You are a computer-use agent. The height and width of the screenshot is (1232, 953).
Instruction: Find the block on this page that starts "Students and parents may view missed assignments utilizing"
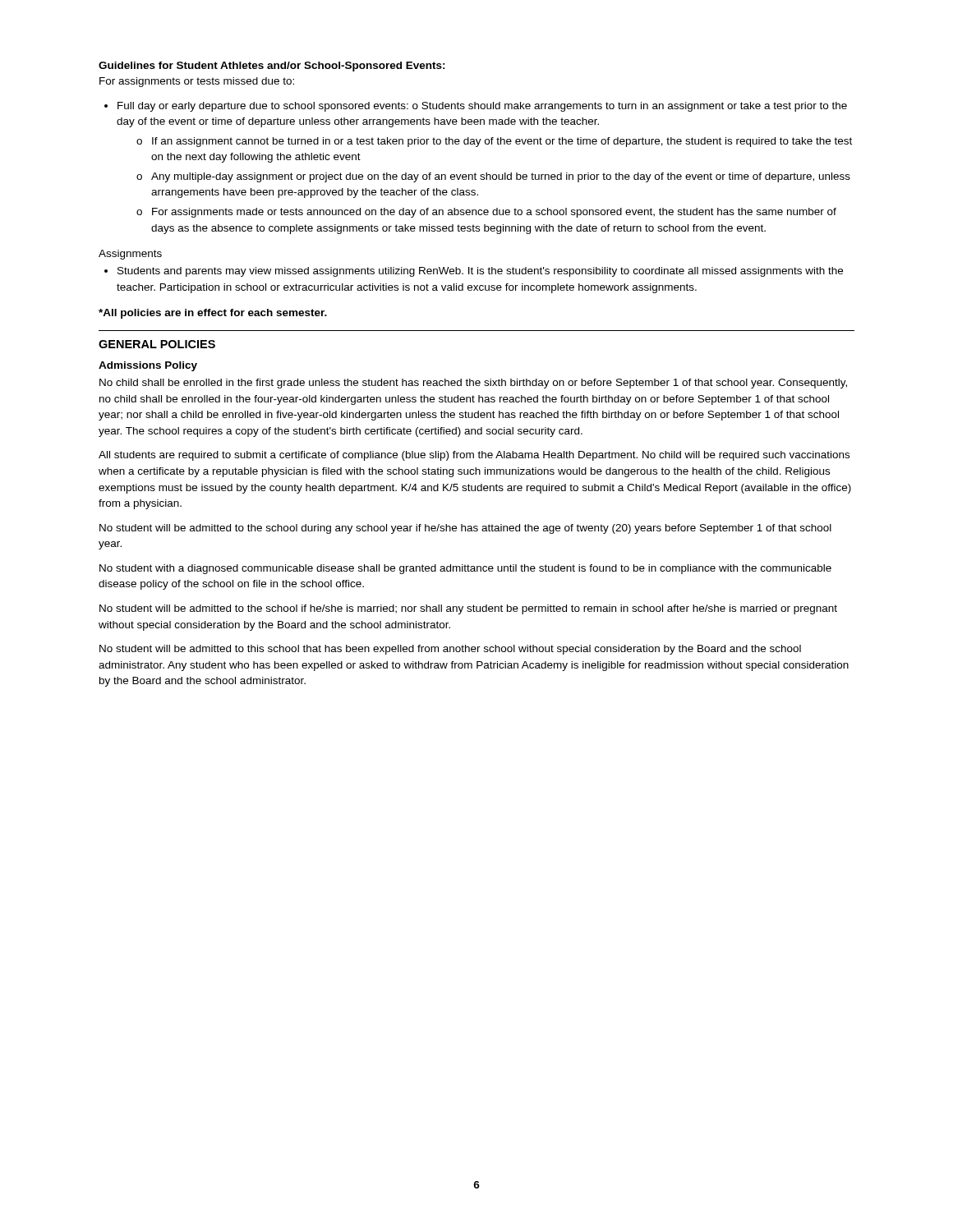tap(480, 279)
